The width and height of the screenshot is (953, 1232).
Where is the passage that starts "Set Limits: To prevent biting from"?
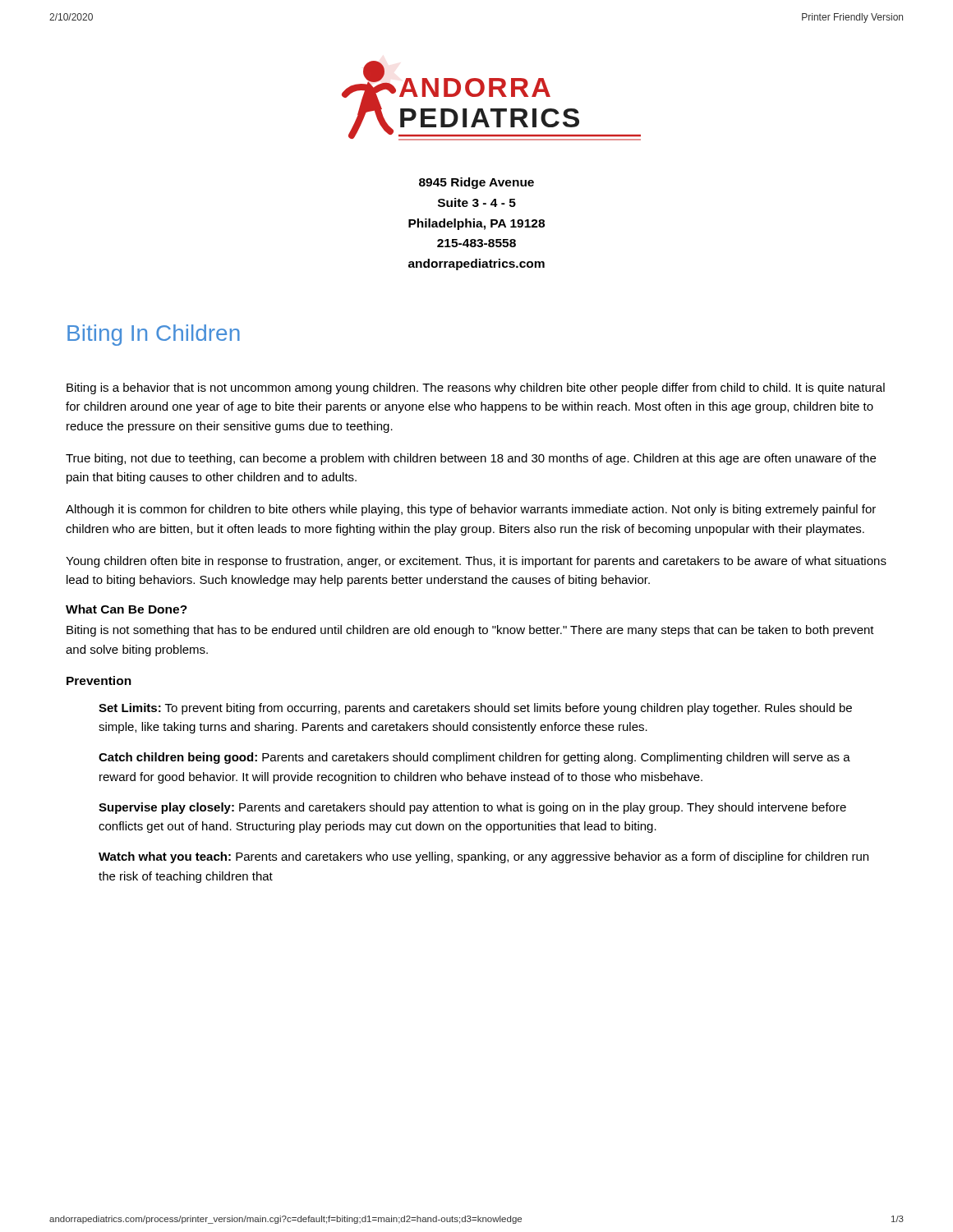[x=476, y=717]
